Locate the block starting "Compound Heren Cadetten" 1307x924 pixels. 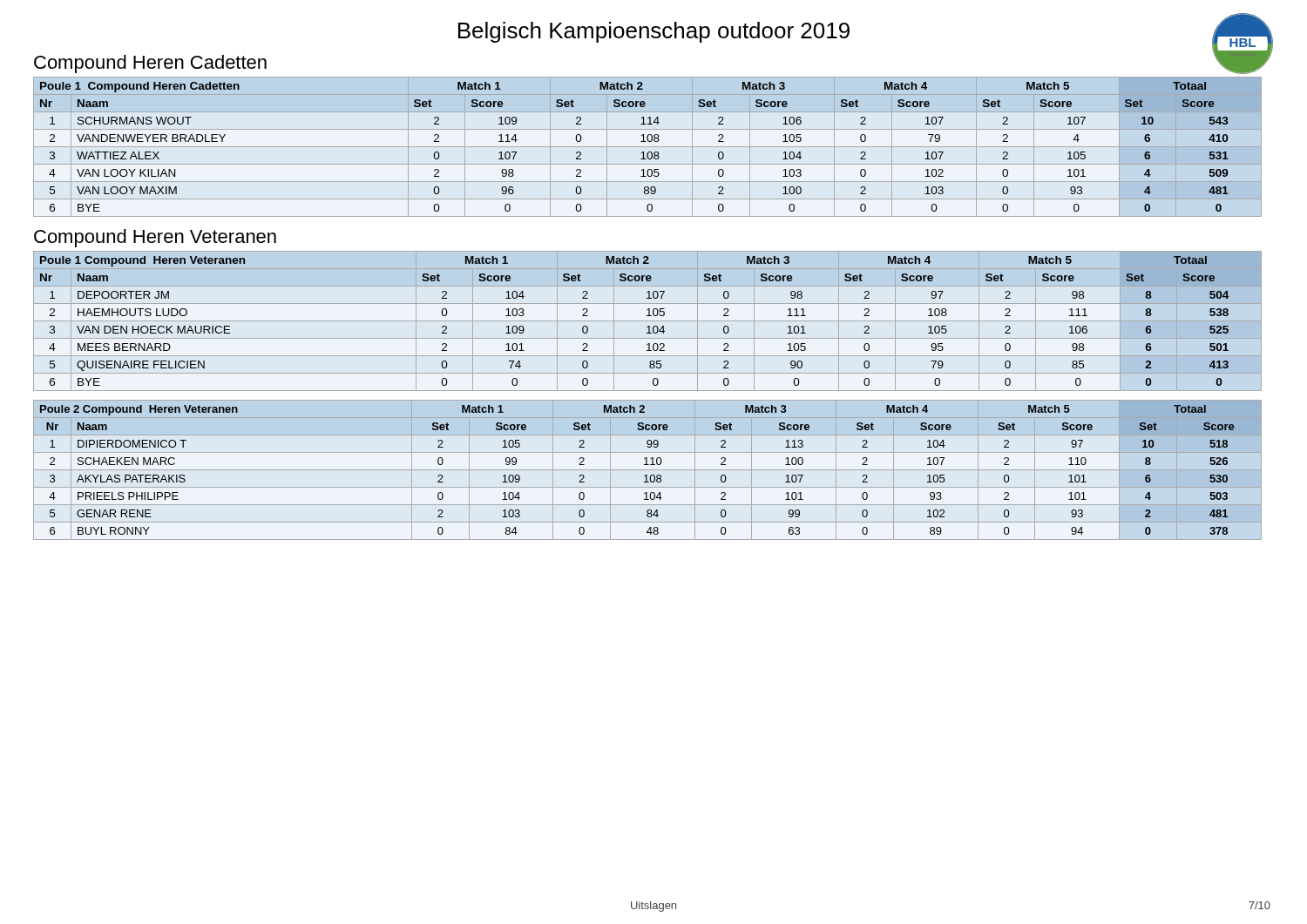pos(150,62)
